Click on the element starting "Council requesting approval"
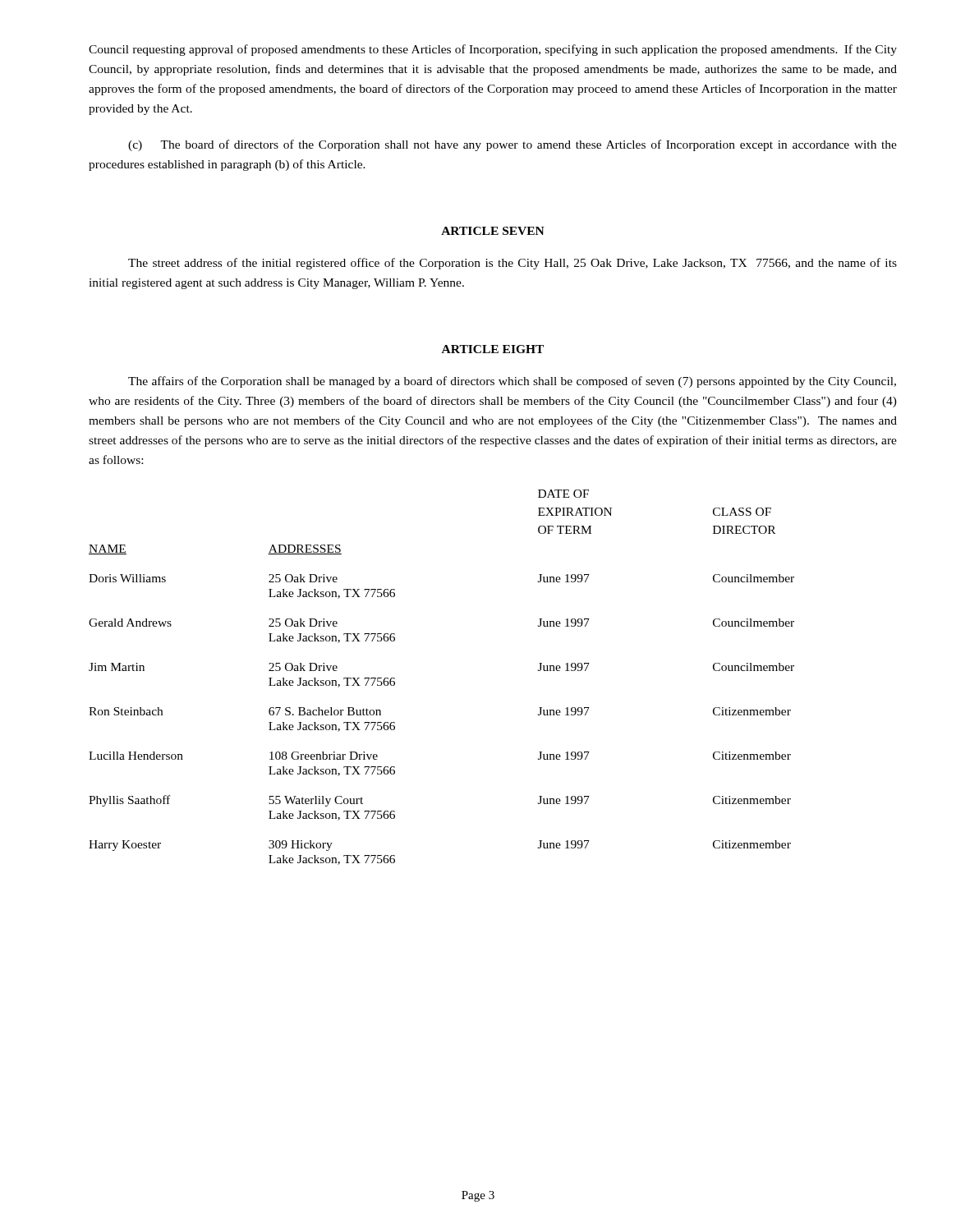Screen dimensions: 1232x956 coord(493,78)
